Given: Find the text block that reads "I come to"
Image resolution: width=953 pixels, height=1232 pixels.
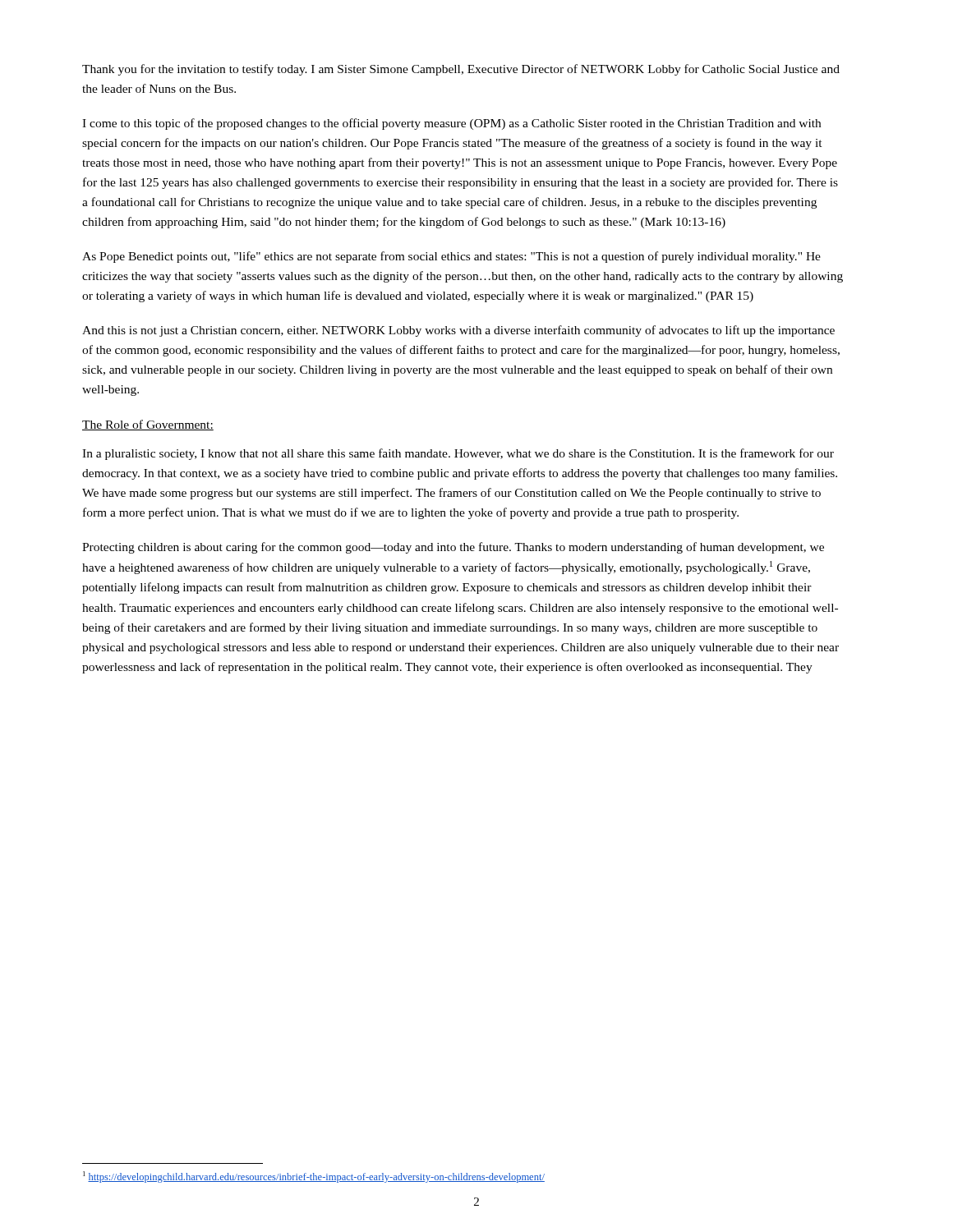Looking at the screenshot, I should coord(460,172).
